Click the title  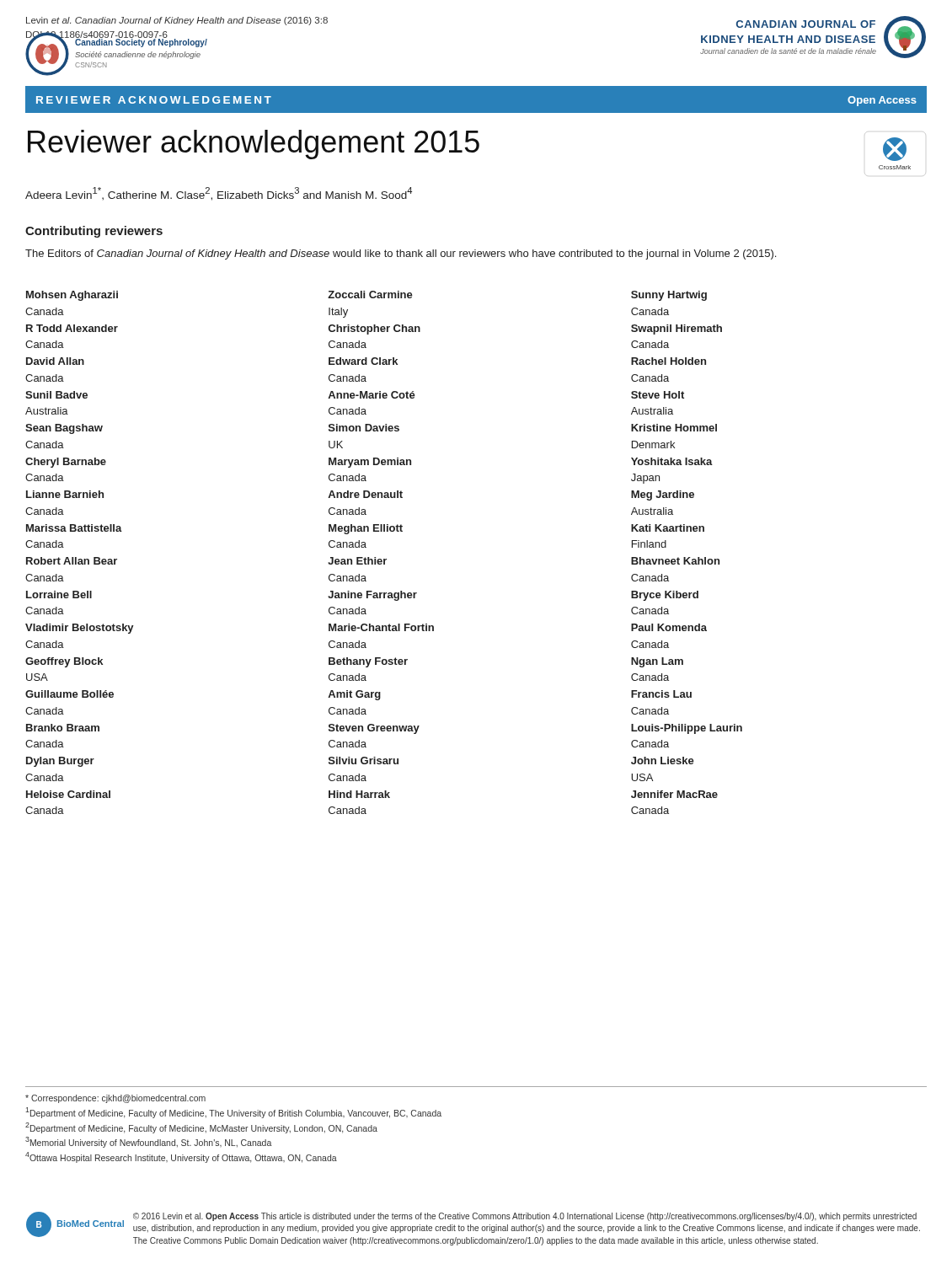click(x=438, y=142)
